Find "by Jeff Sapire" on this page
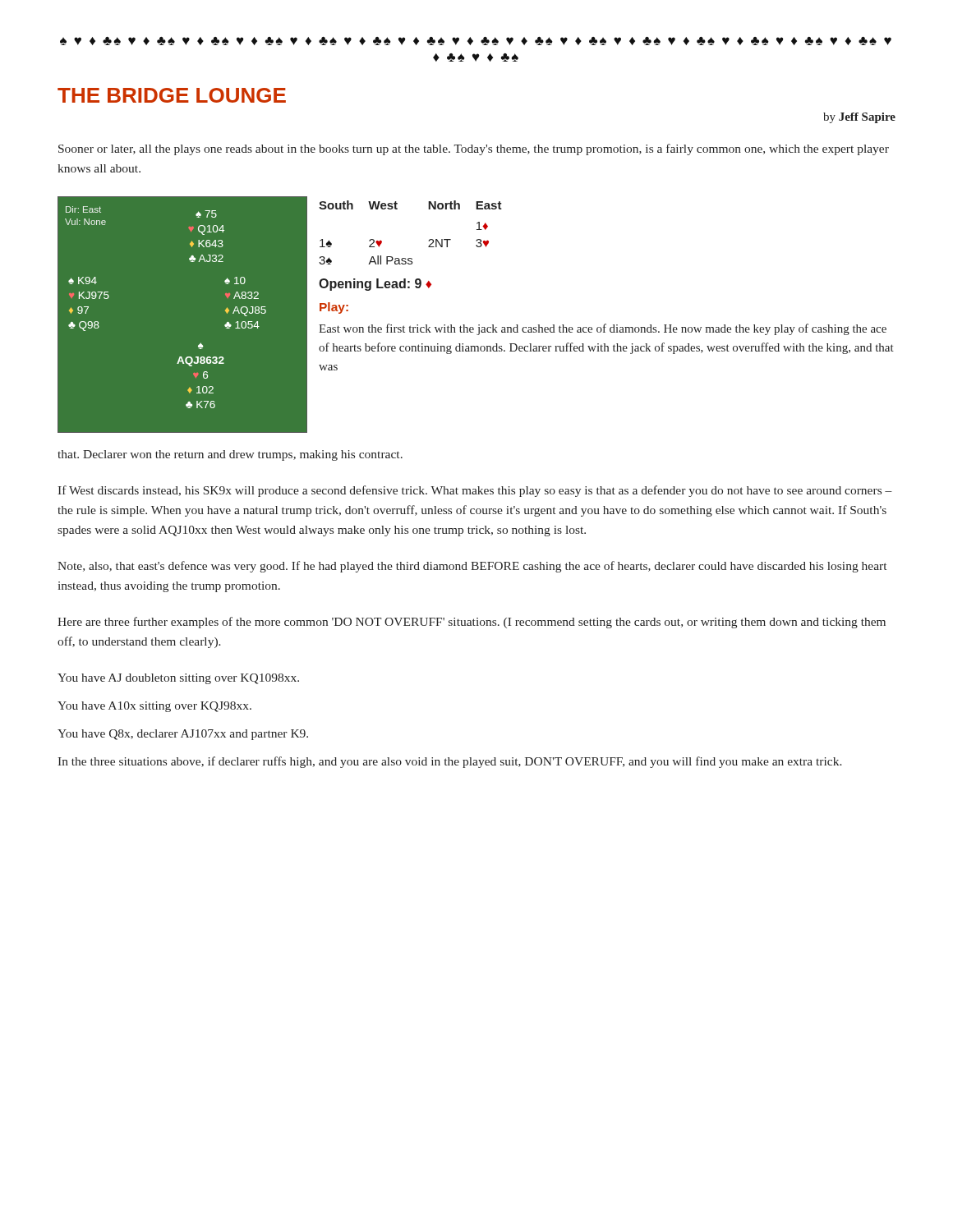The height and width of the screenshot is (1232, 953). [x=859, y=116]
